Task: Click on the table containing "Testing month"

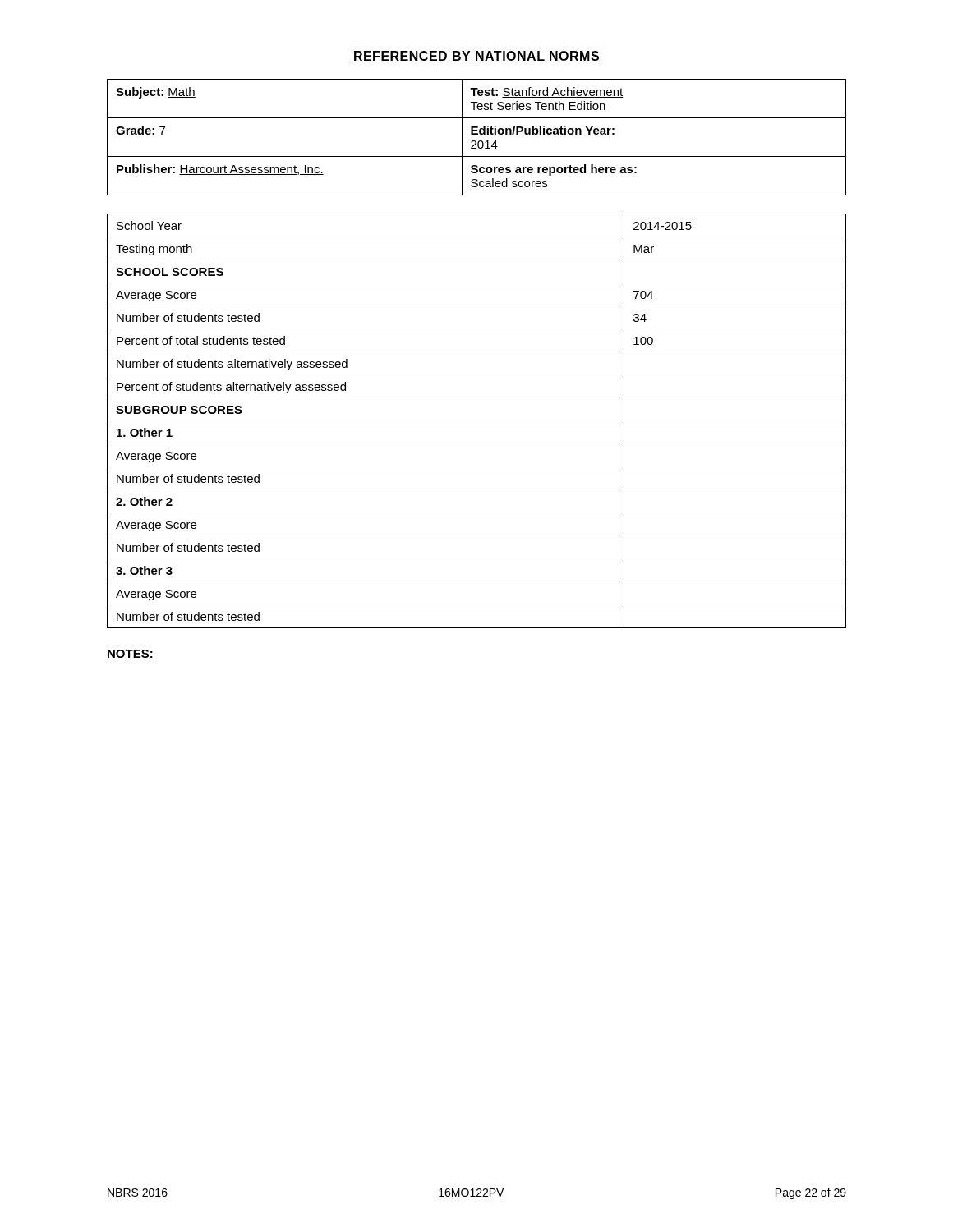Action: (476, 421)
